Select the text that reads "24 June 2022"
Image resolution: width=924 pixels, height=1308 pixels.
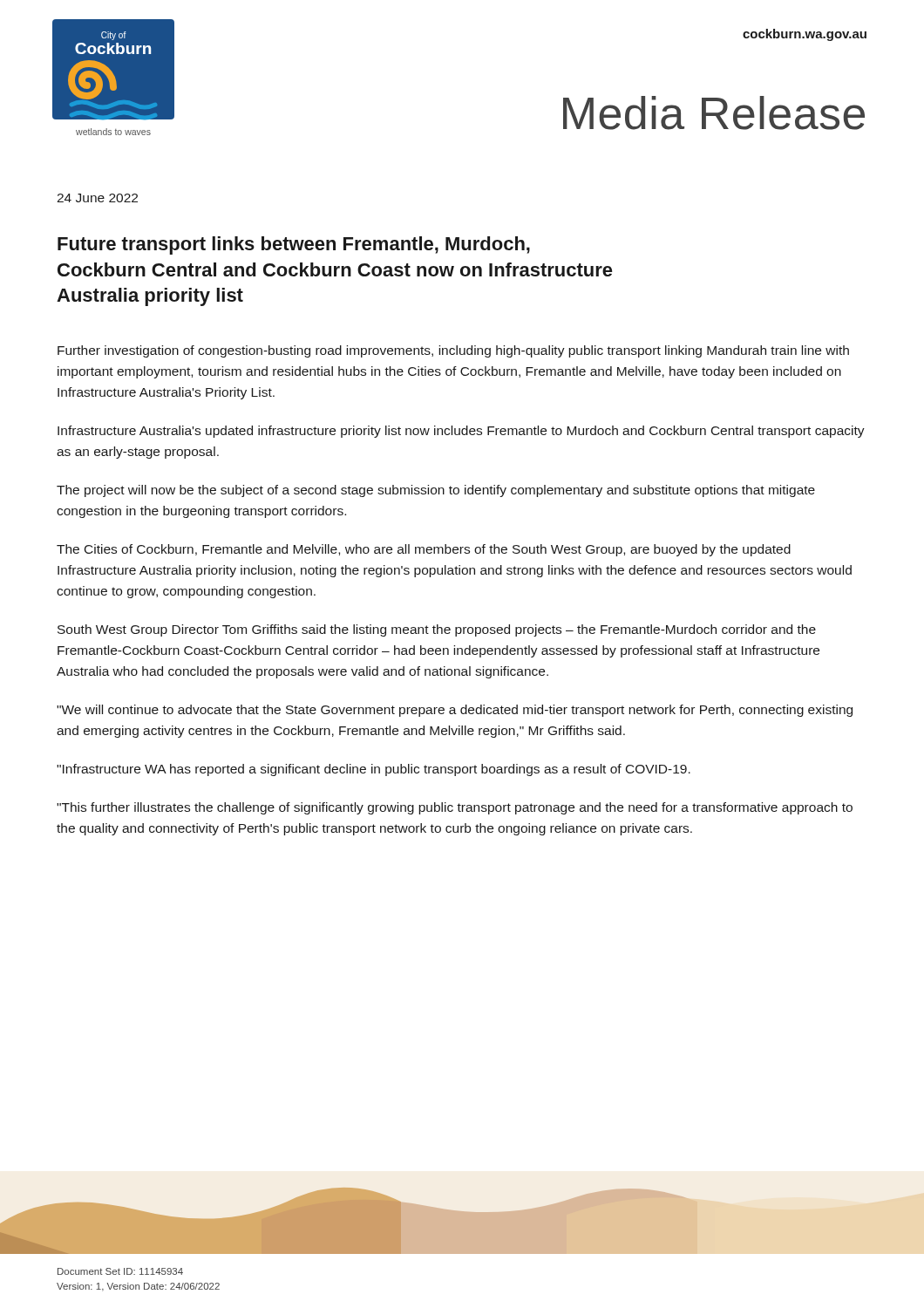click(x=98, y=198)
